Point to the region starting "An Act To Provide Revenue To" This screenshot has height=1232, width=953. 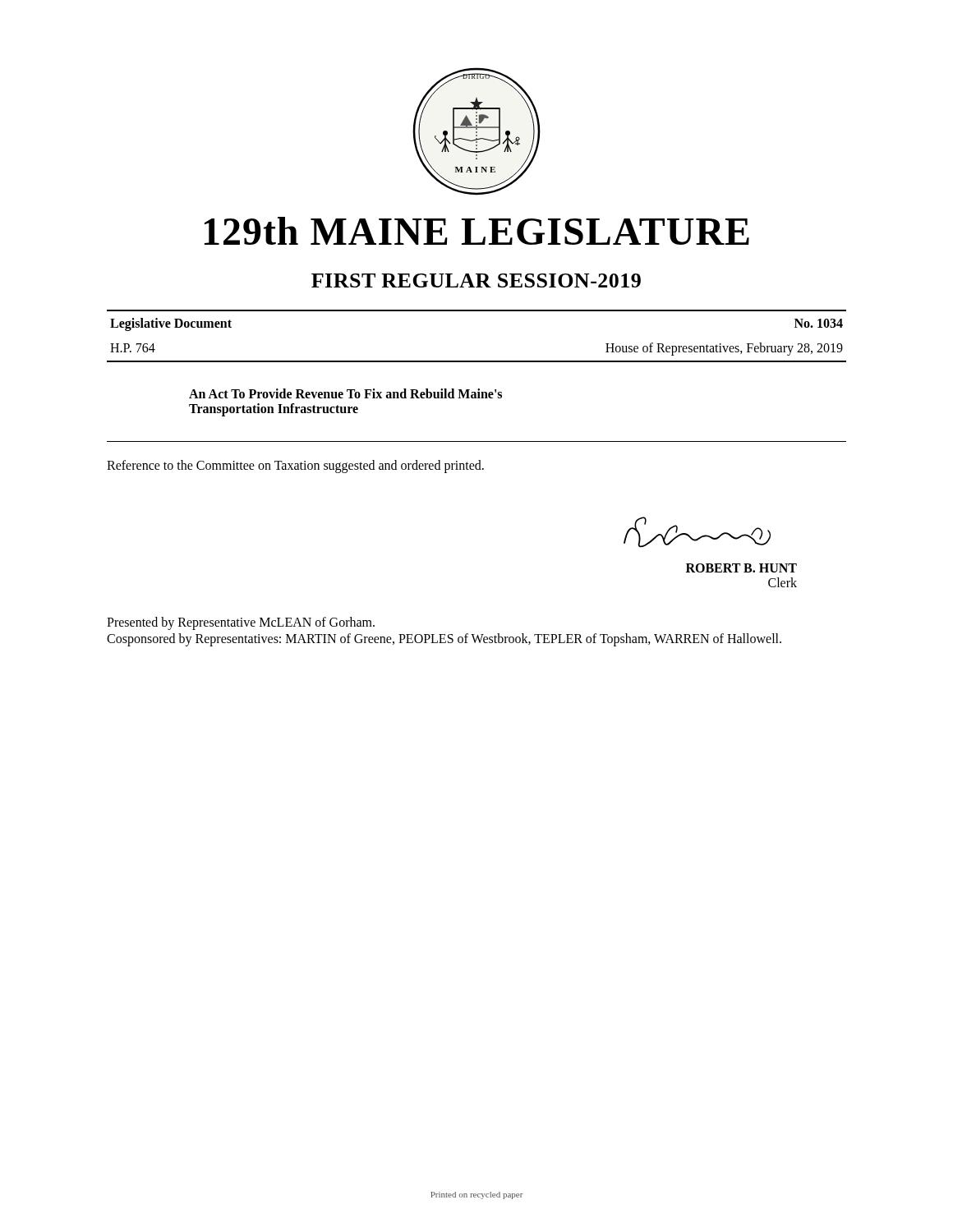pos(345,393)
